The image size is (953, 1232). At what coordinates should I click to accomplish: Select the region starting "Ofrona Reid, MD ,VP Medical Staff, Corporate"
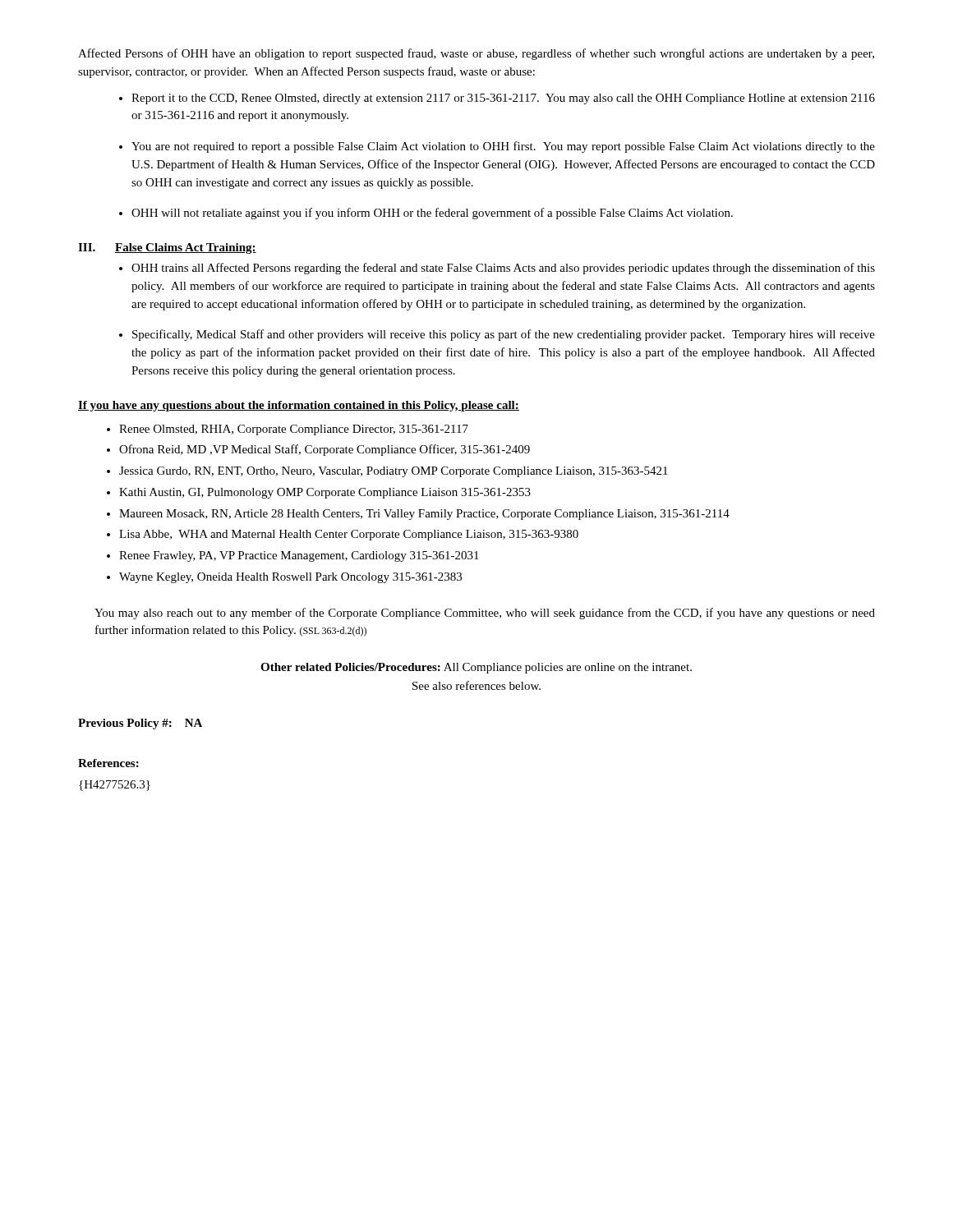coord(497,450)
